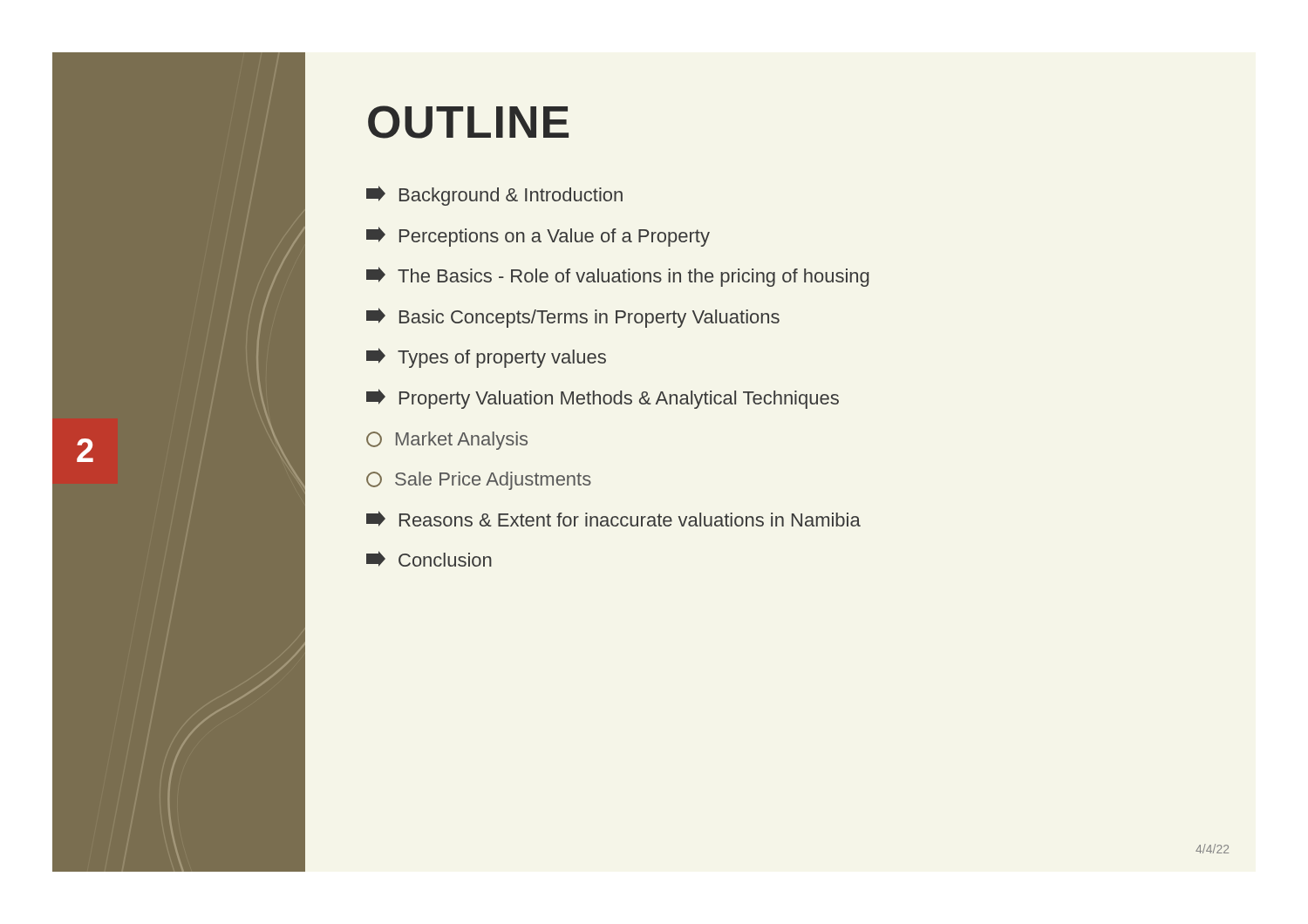Find the text block starting "Market Analysis"
Viewport: 1308px width, 924px height.
tap(447, 439)
